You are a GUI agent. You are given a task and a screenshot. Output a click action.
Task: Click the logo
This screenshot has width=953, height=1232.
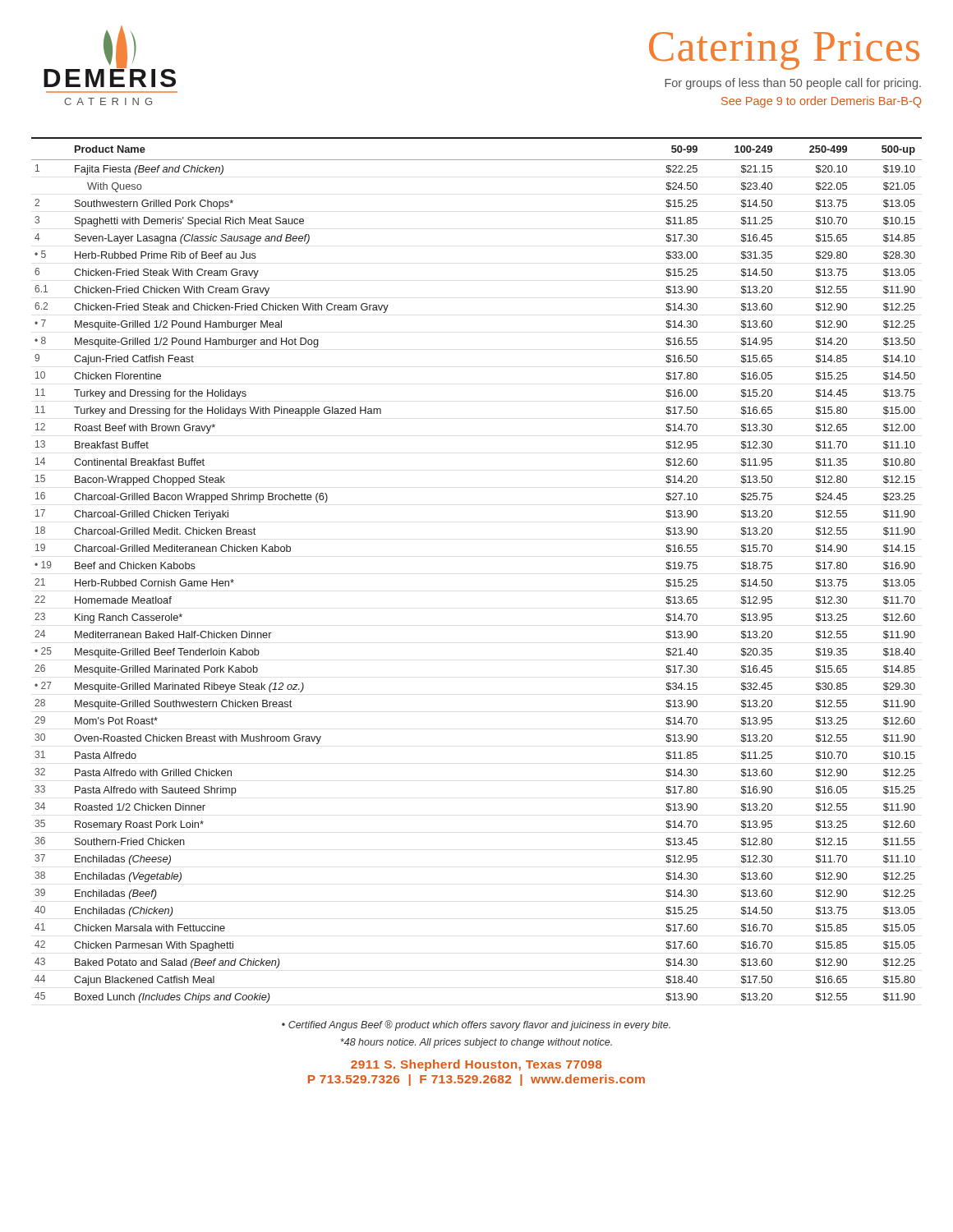[118, 68]
